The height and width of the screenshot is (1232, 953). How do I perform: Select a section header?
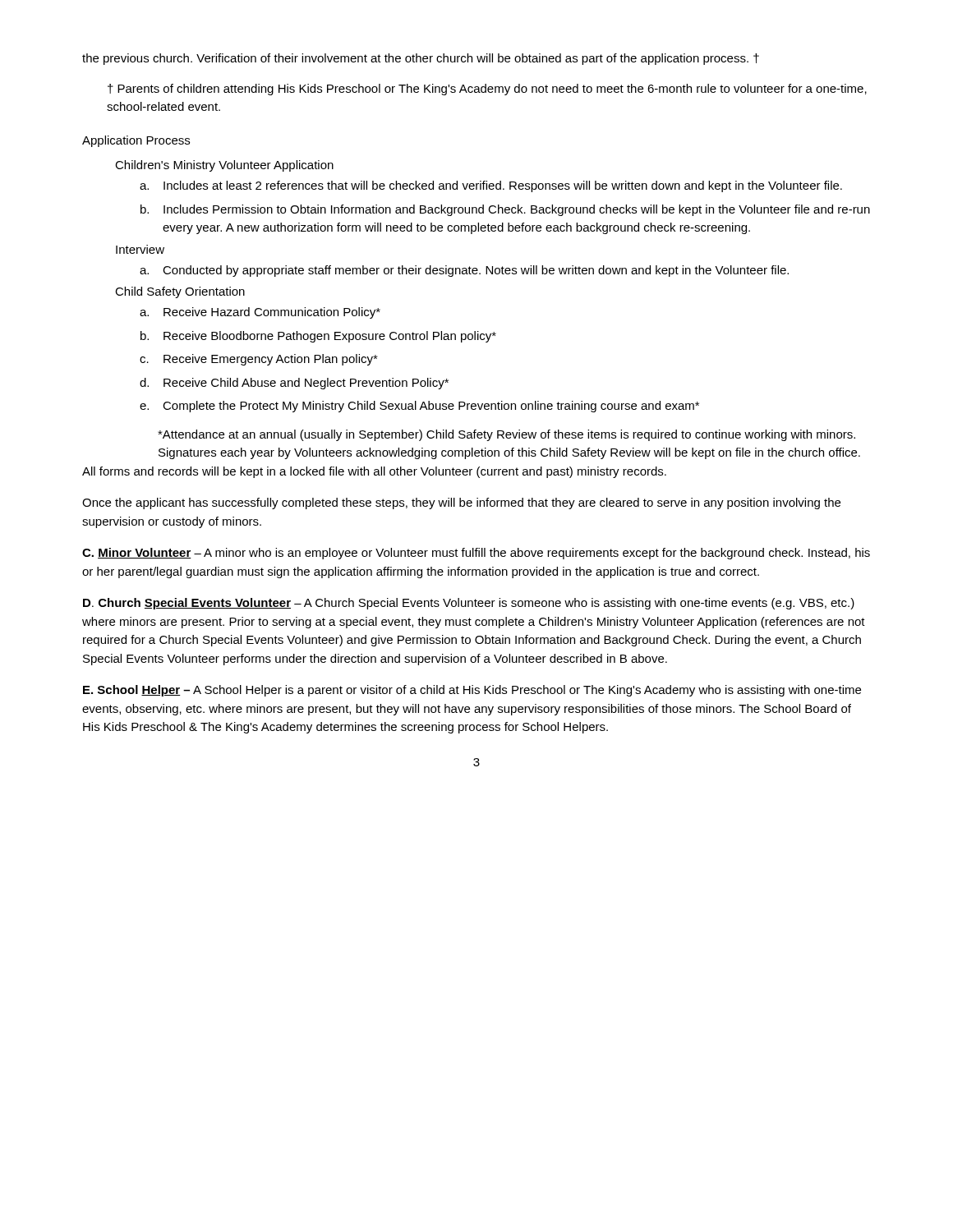[x=476, y=140]
